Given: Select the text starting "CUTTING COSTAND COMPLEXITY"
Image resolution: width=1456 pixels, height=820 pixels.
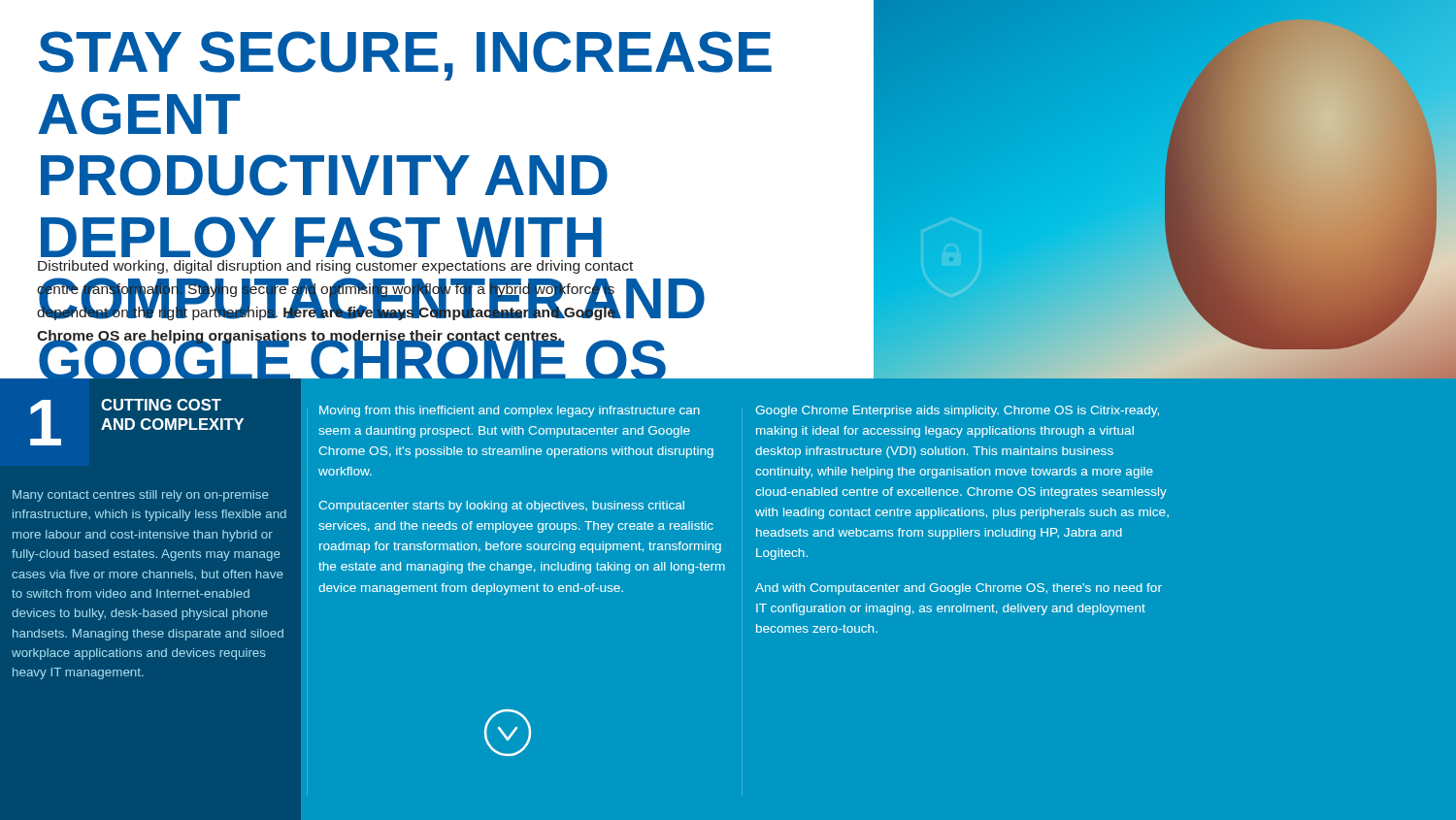Looking at the screenshot, I should [x=200, y=415].
